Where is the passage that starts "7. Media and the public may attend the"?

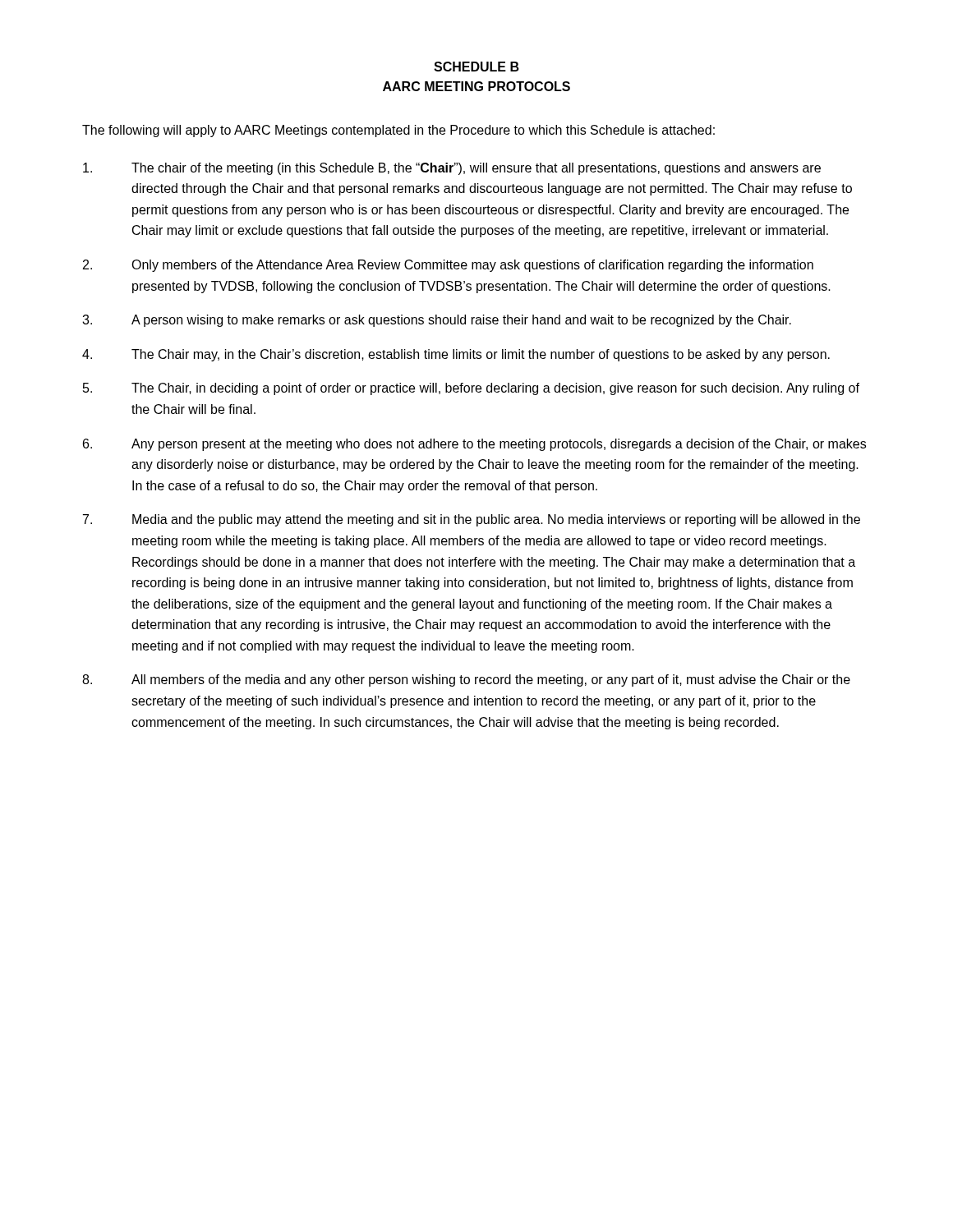tap(476, 583)
